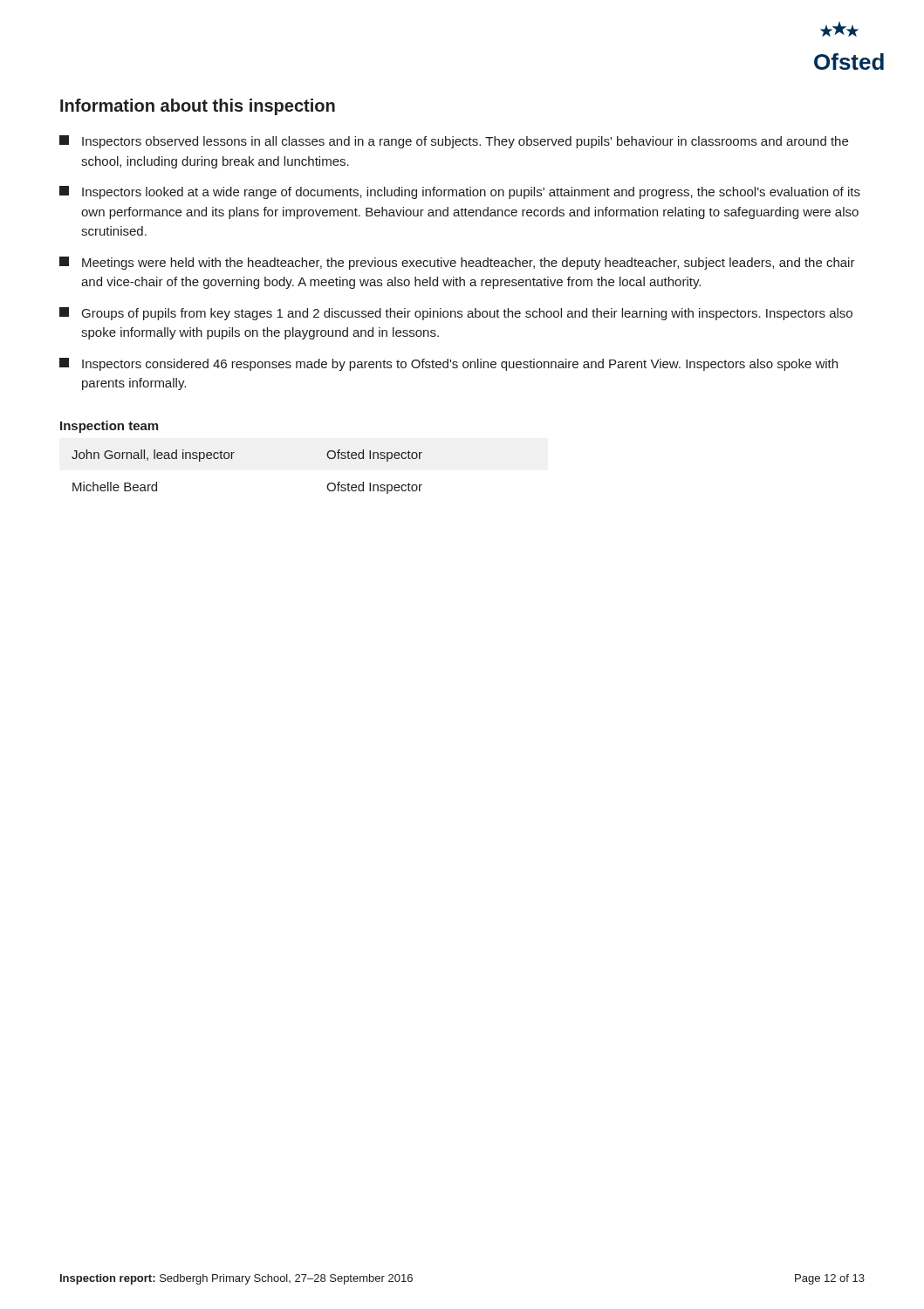The width and height of the screenshot is (924, 1309).
Task: Navigate to the region starting "Inspectors looked at a wide"
Action: (462, 212)
